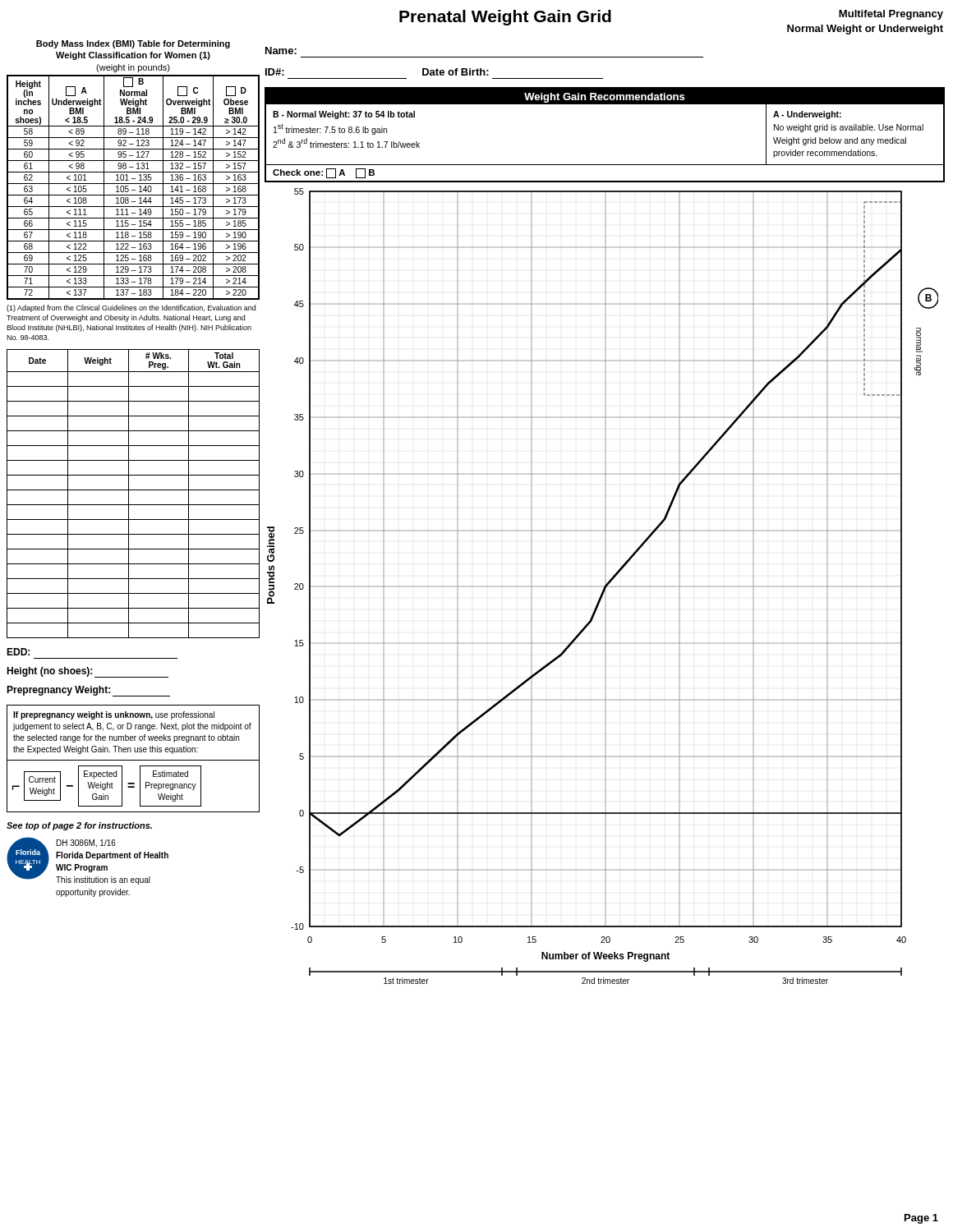Click on the table containing "Weight Gain Recommendations"
The height and width of the screenshot is (1232, 953).
[x=605, y=135]
